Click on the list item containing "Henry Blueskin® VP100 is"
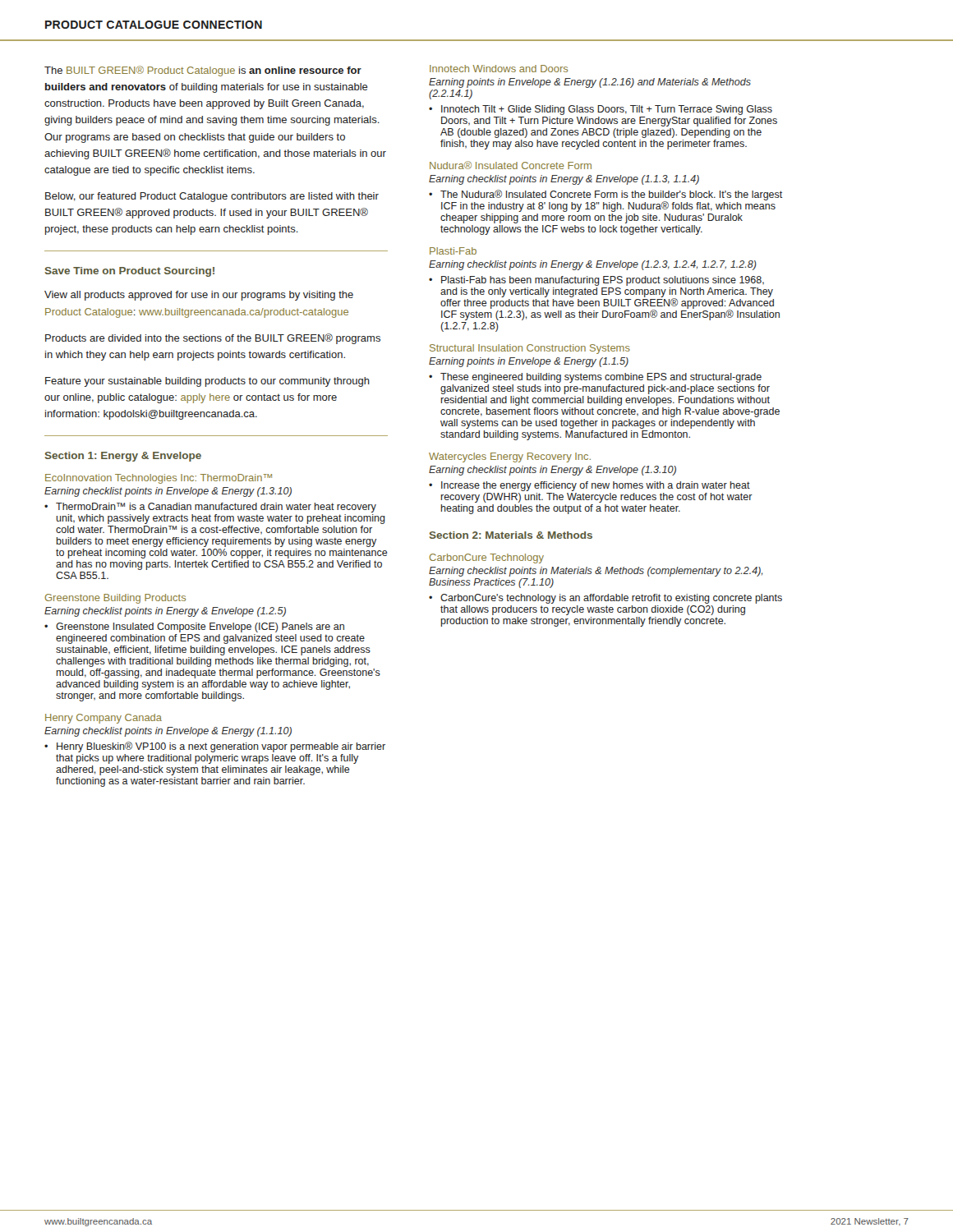The height and width of the screenshot is (1232, 953). [x=221, y=764]
